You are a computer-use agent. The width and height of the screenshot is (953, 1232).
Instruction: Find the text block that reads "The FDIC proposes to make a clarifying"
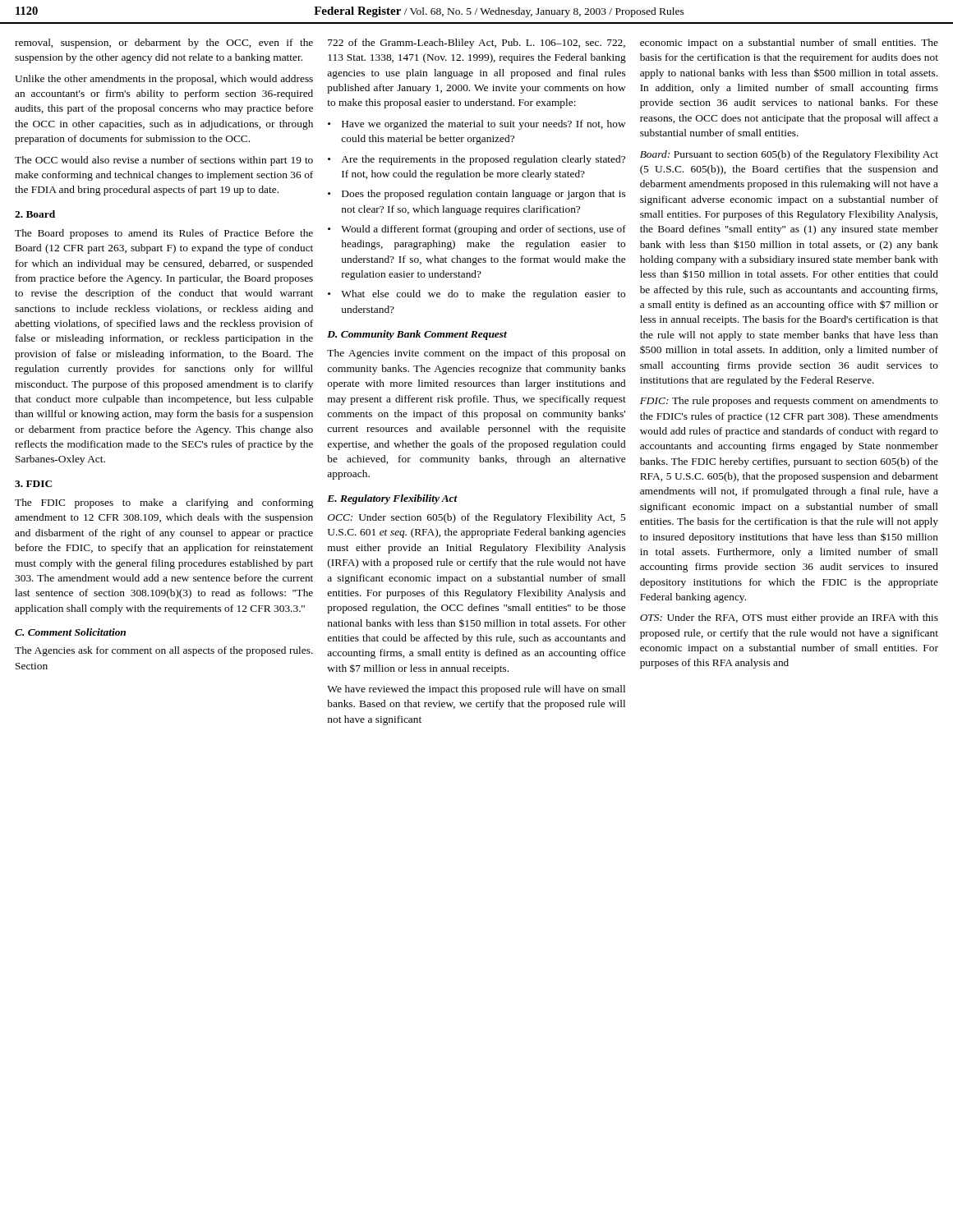click(x=164, y=556)
